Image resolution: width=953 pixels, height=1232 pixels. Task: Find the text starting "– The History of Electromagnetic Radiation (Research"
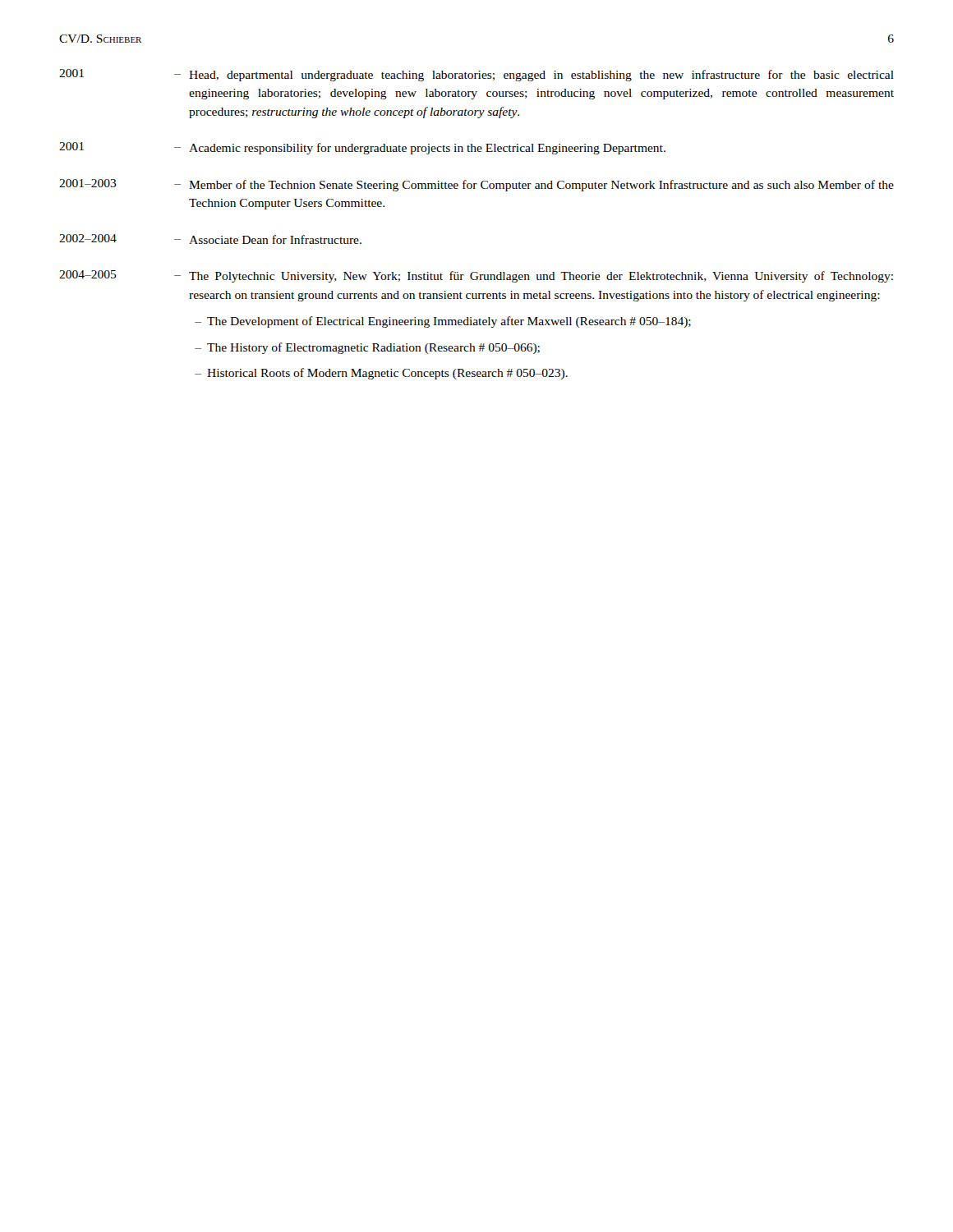pyautogui.click(x=541, y=347)
